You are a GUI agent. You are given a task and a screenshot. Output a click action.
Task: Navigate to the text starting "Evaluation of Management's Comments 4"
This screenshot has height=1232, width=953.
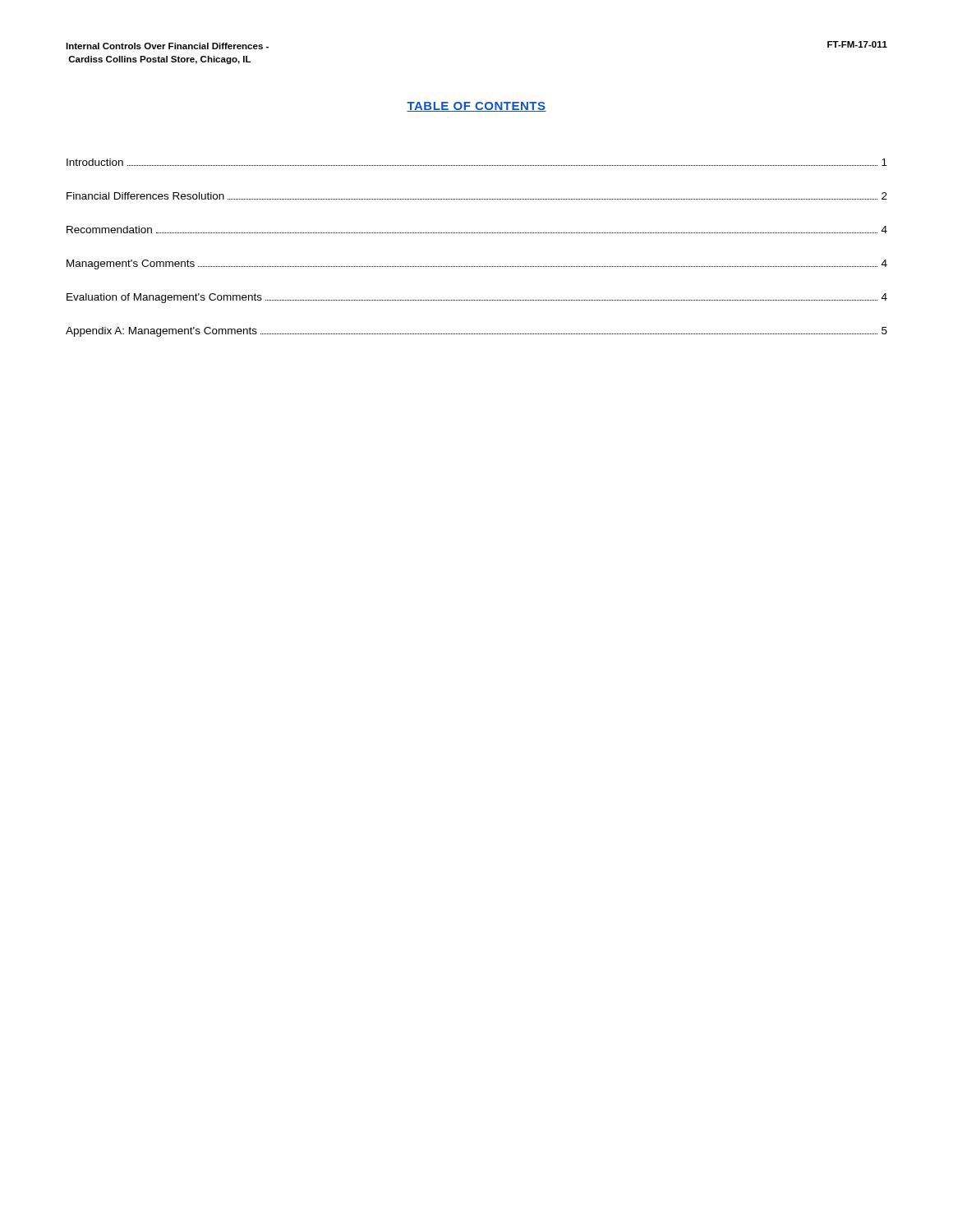pyautogui.click(x=476, y=297)
